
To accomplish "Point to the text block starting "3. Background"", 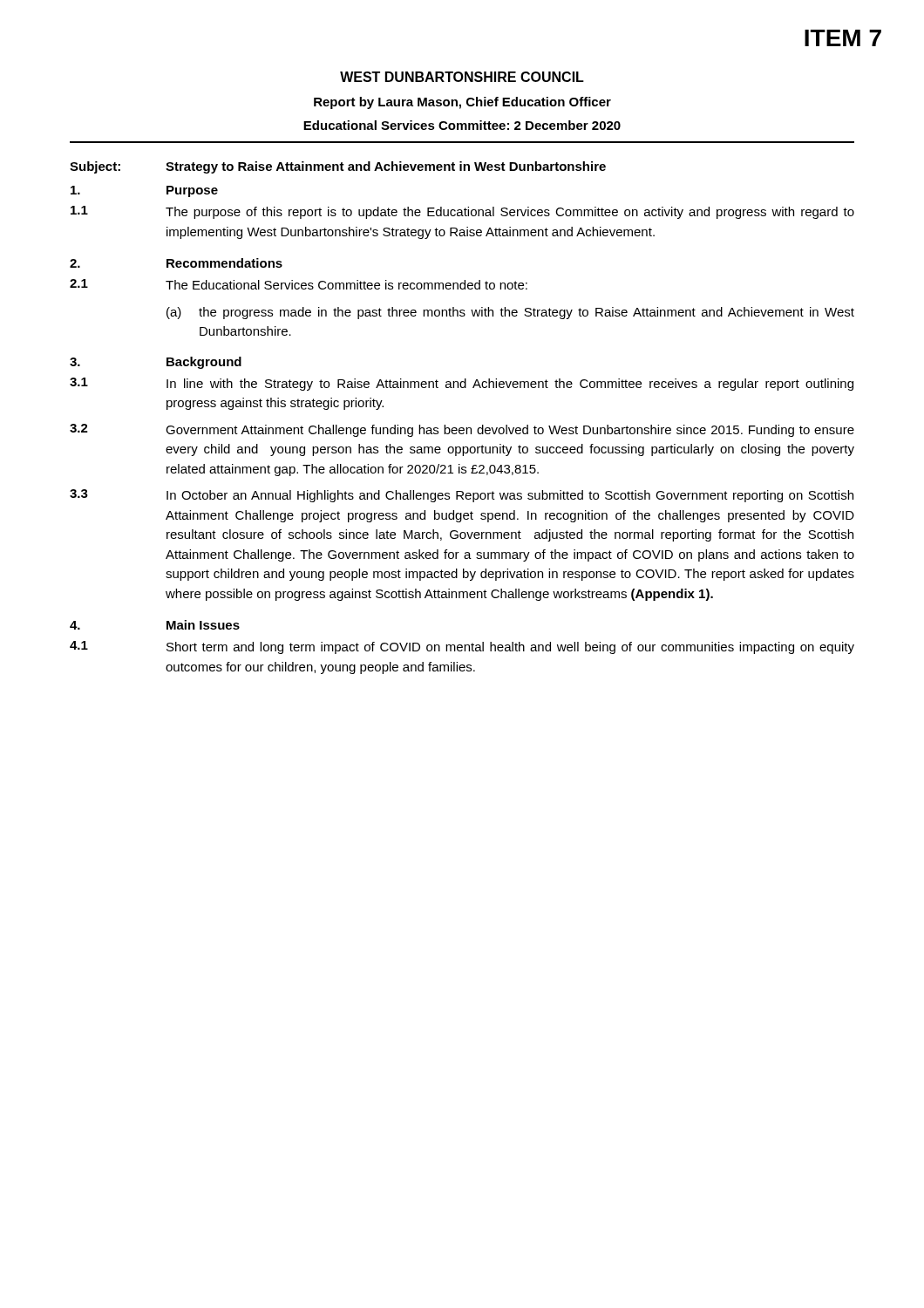I will [x=156, y=361].
